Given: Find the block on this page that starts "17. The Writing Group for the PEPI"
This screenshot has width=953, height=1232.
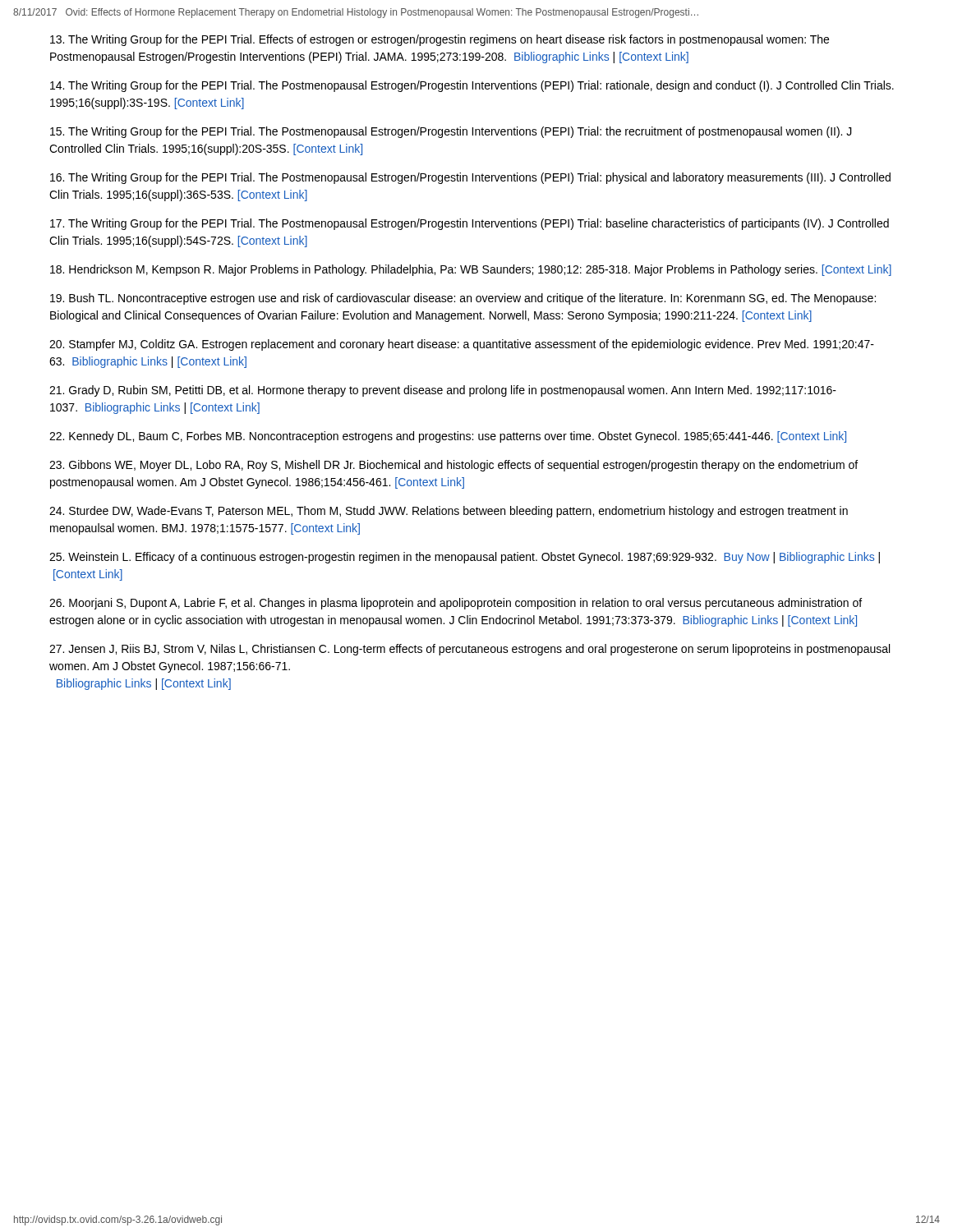Looking at the screenshot, I should click(469, 232).
